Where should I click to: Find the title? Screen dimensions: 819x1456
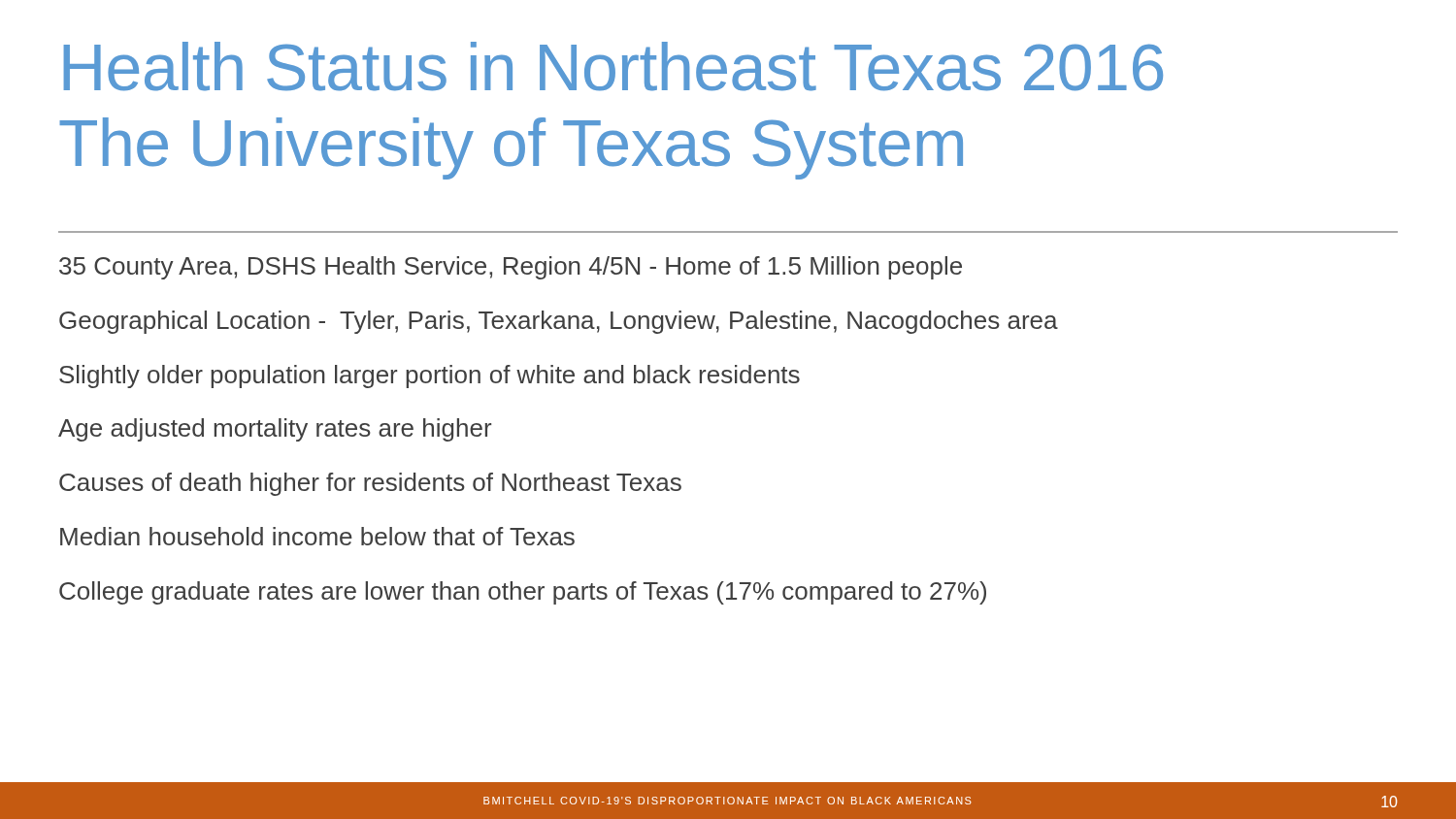click(x=728, y=105)
